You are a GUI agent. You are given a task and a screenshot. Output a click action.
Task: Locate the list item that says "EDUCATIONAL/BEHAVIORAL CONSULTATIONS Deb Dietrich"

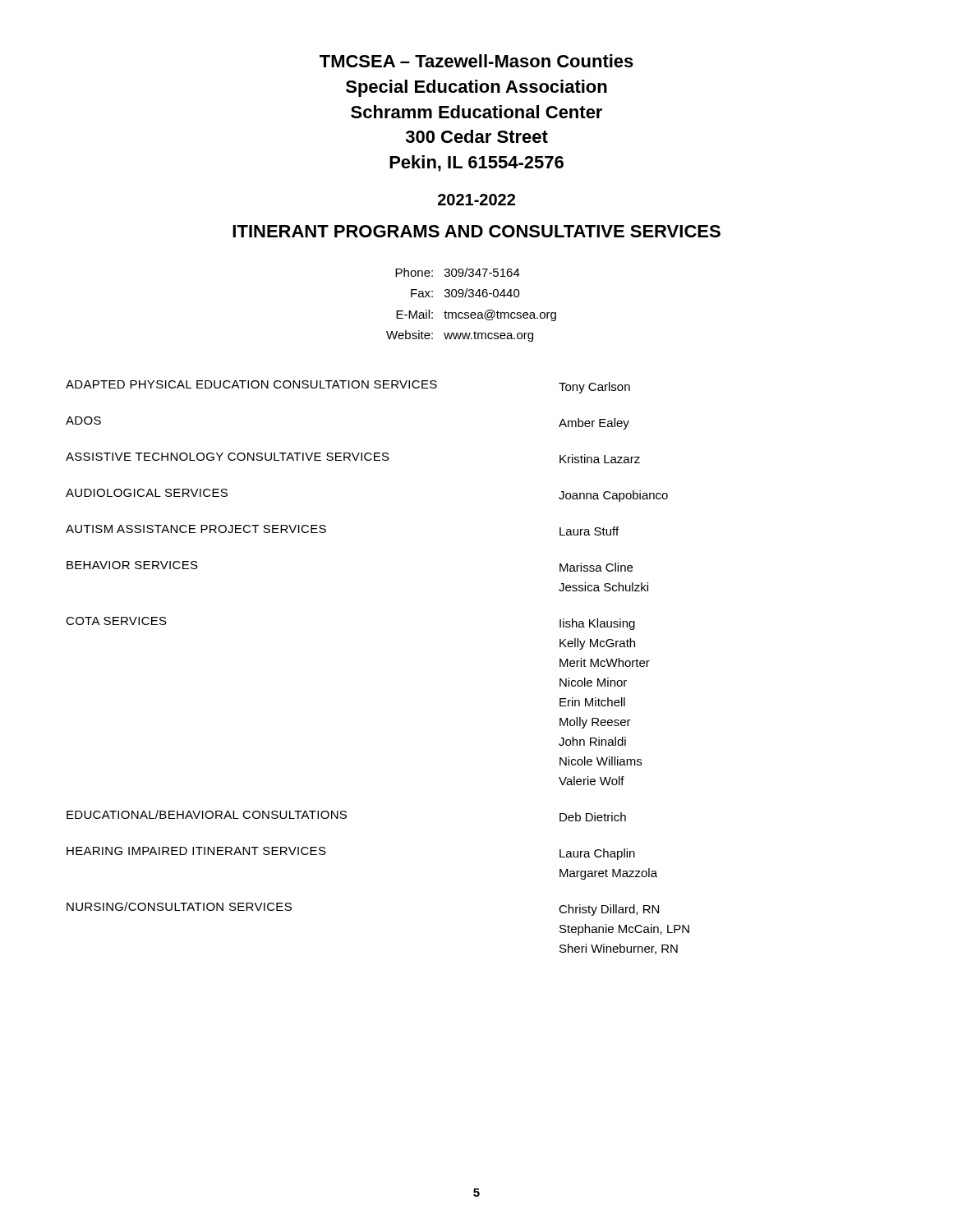(346, 816)
